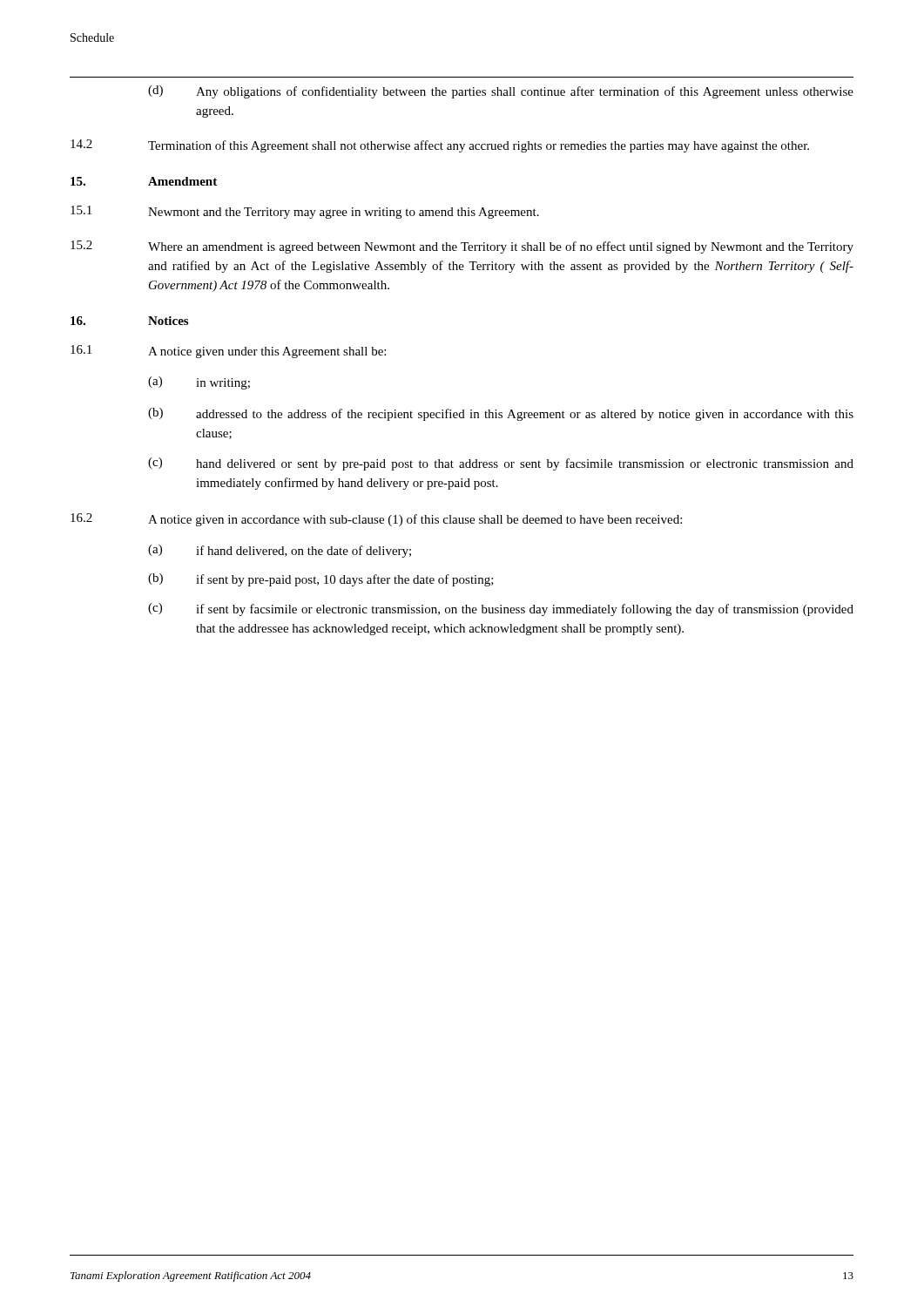Screen dimensions: 1307x924
Task: Point to "16. Notices"
Action: click(x=81, y=320)
